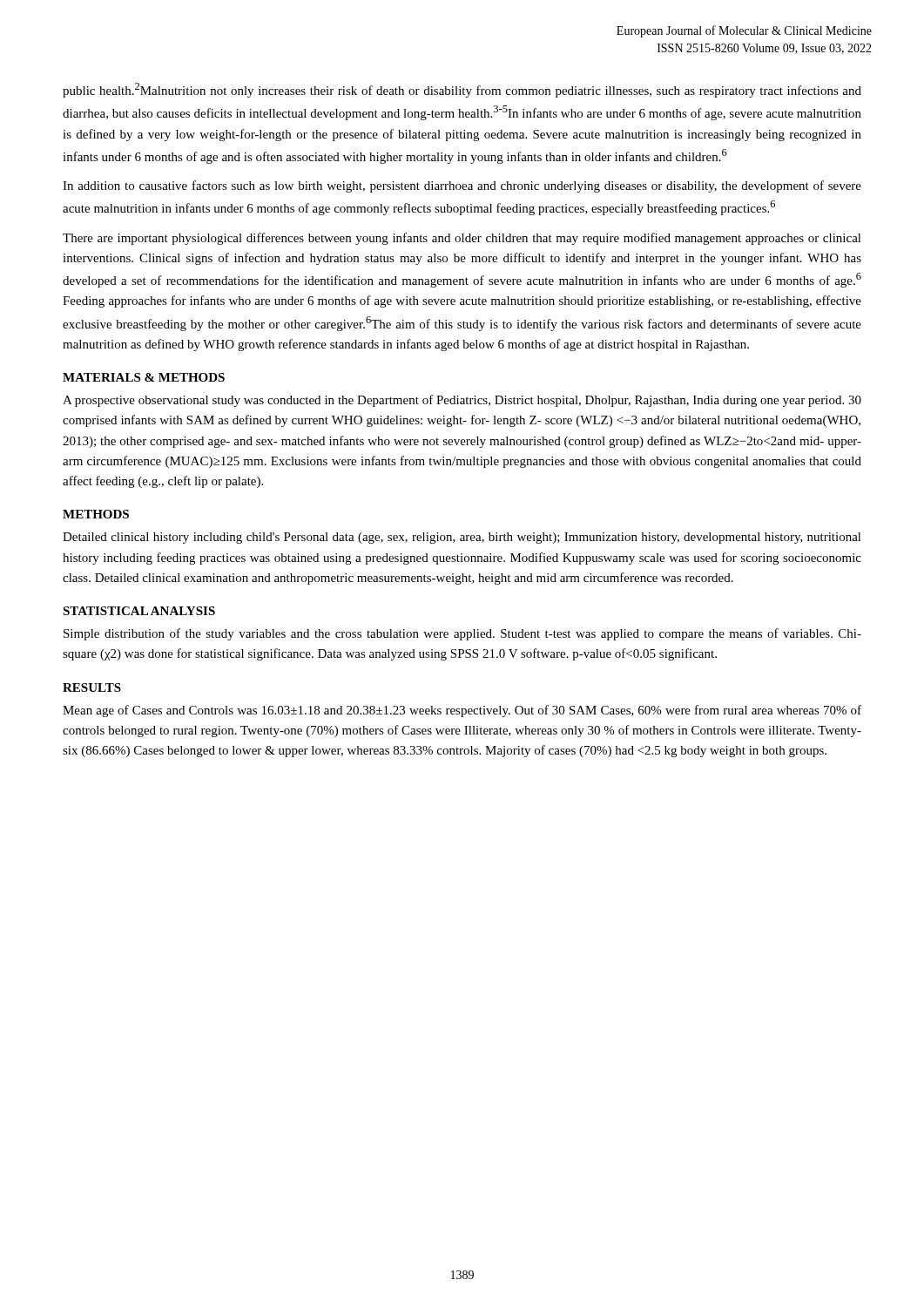
Task: Point to the passage starting "In addition to causative factors such"
Action: [462, 198]
